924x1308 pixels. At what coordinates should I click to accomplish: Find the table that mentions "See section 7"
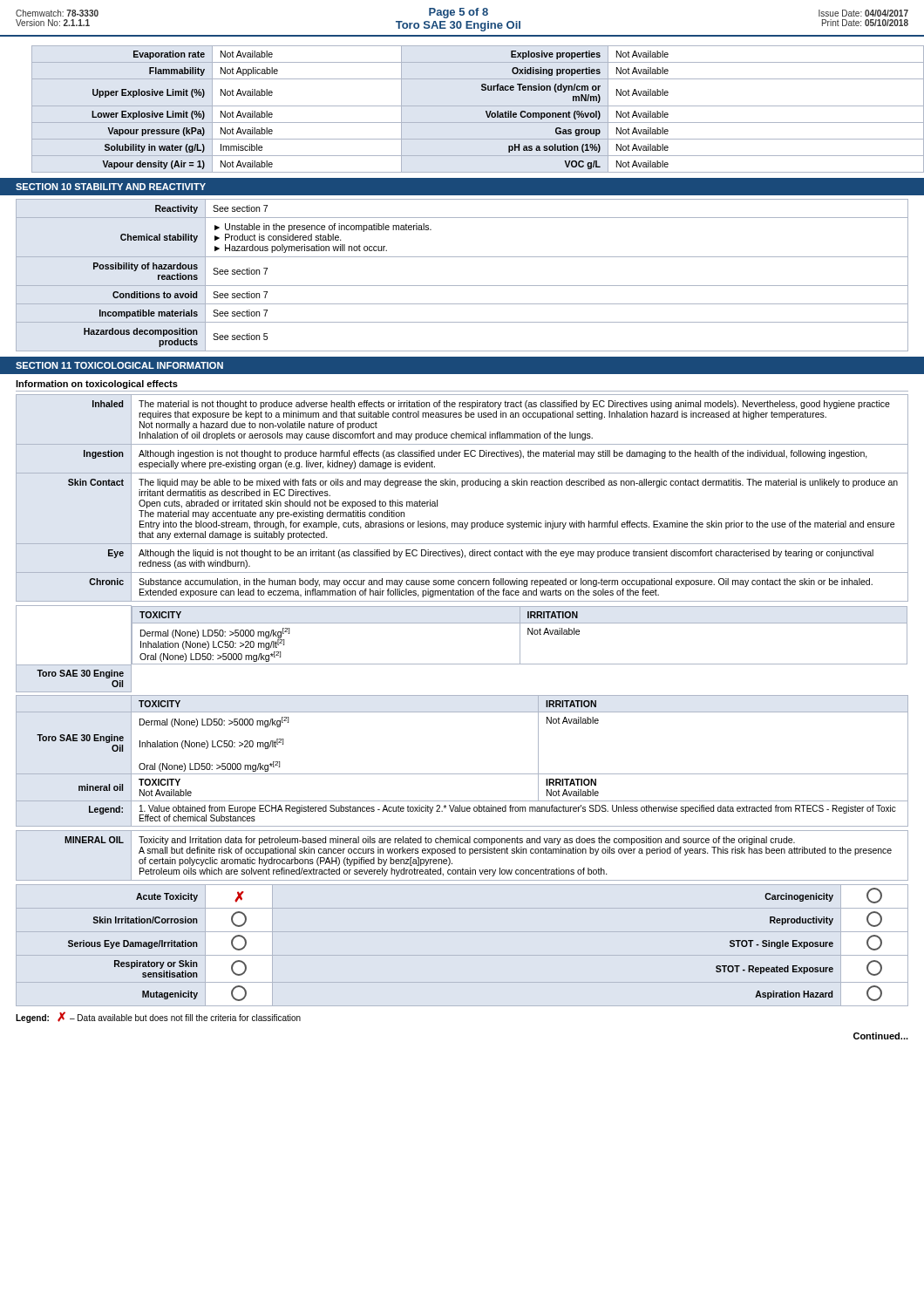coord(462,275)
